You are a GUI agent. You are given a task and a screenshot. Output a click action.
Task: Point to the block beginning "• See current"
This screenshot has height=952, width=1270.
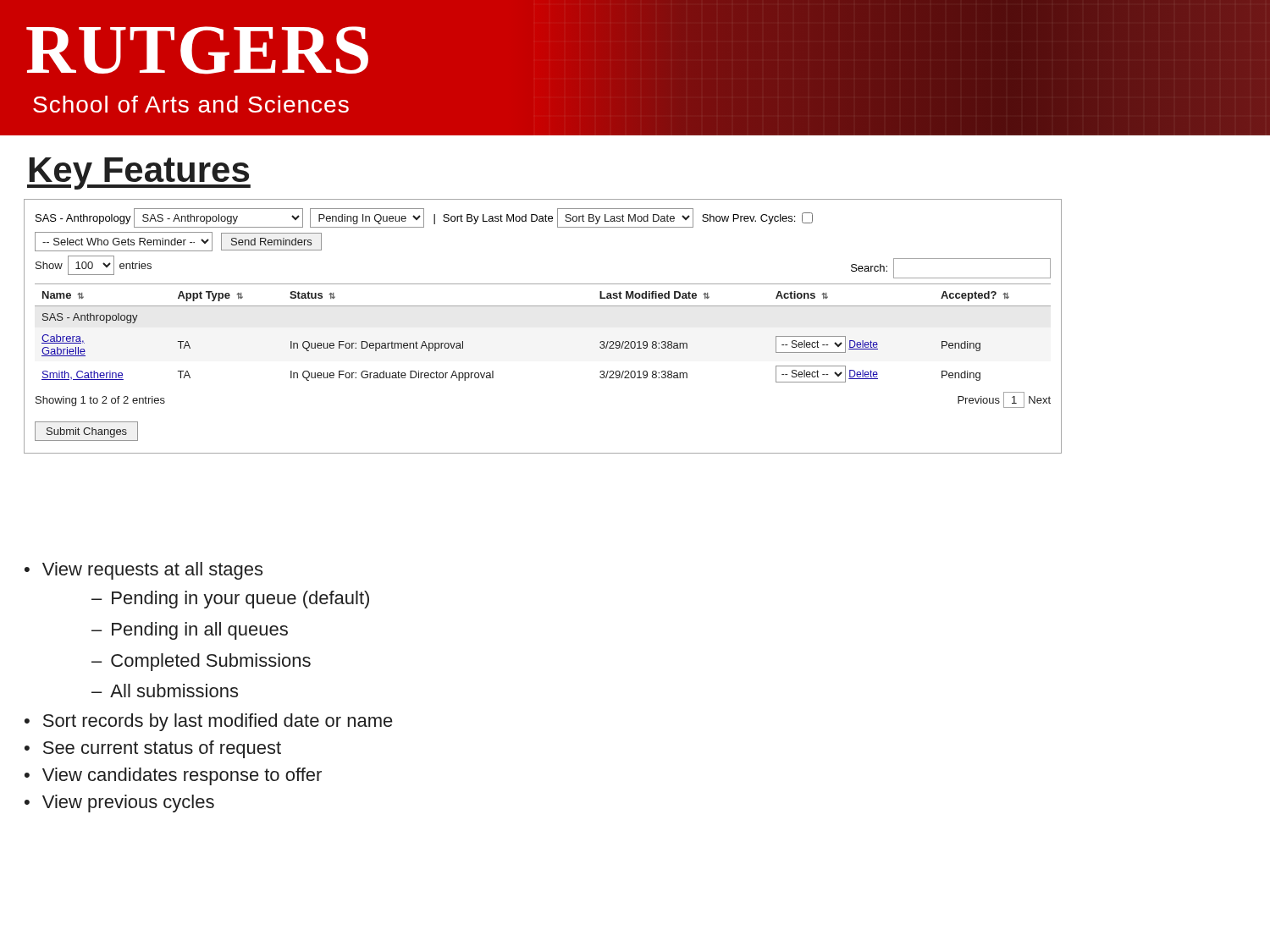point(153,748)
